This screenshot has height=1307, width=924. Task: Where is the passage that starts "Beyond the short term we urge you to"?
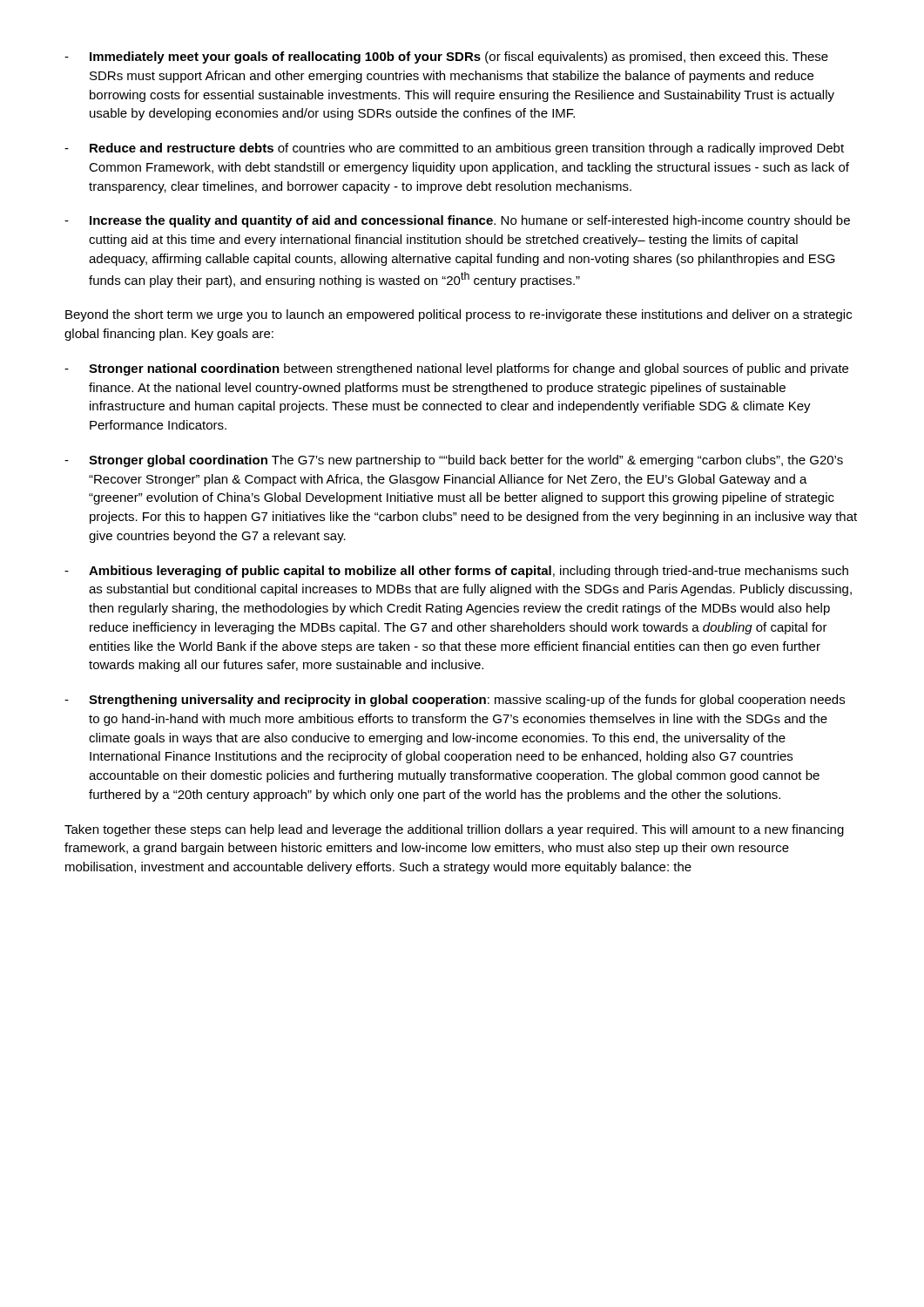pos(458,324)
